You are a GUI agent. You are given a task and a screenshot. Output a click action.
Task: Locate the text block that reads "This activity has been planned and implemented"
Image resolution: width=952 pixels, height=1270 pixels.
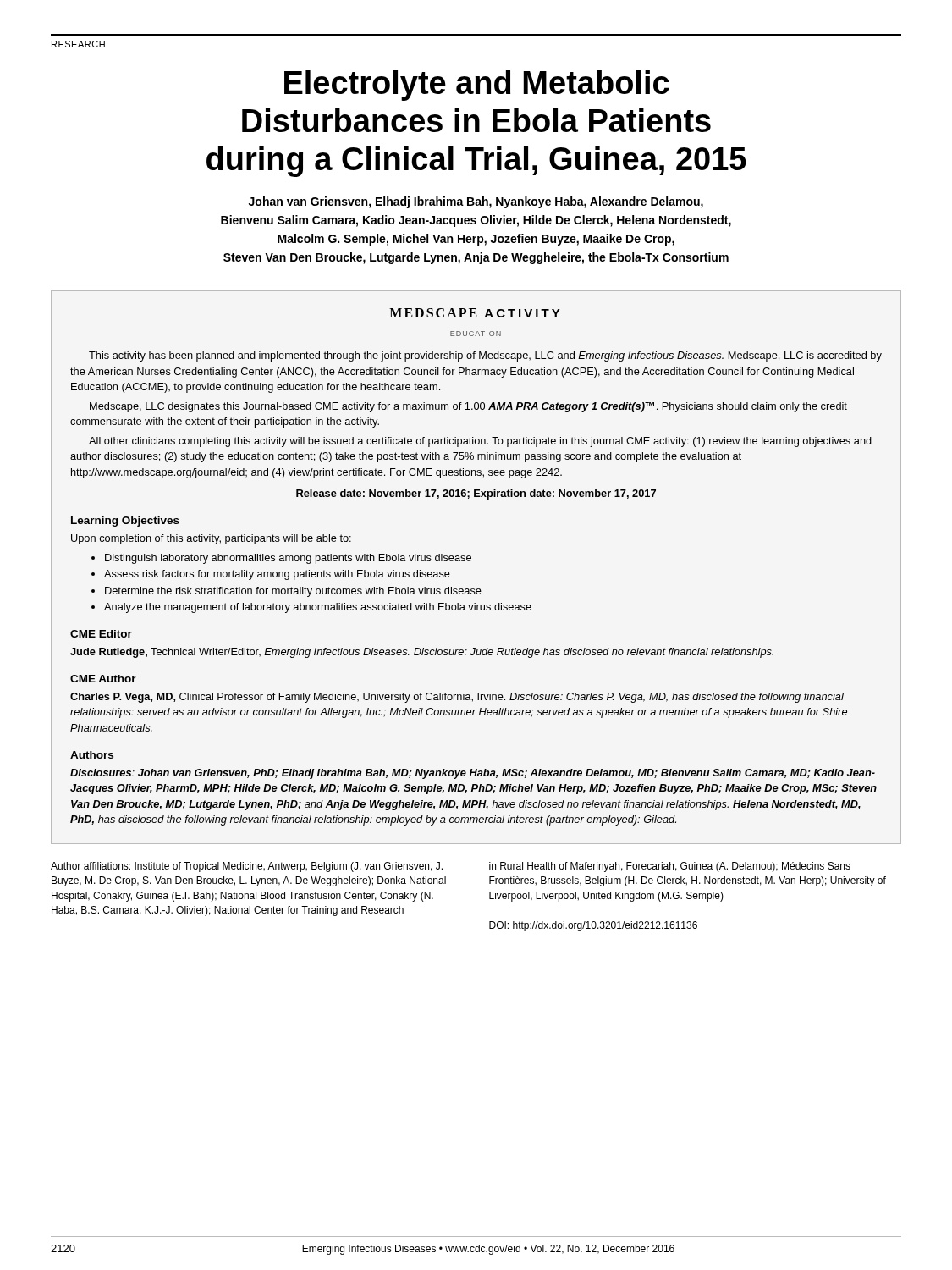click(476, 414)
